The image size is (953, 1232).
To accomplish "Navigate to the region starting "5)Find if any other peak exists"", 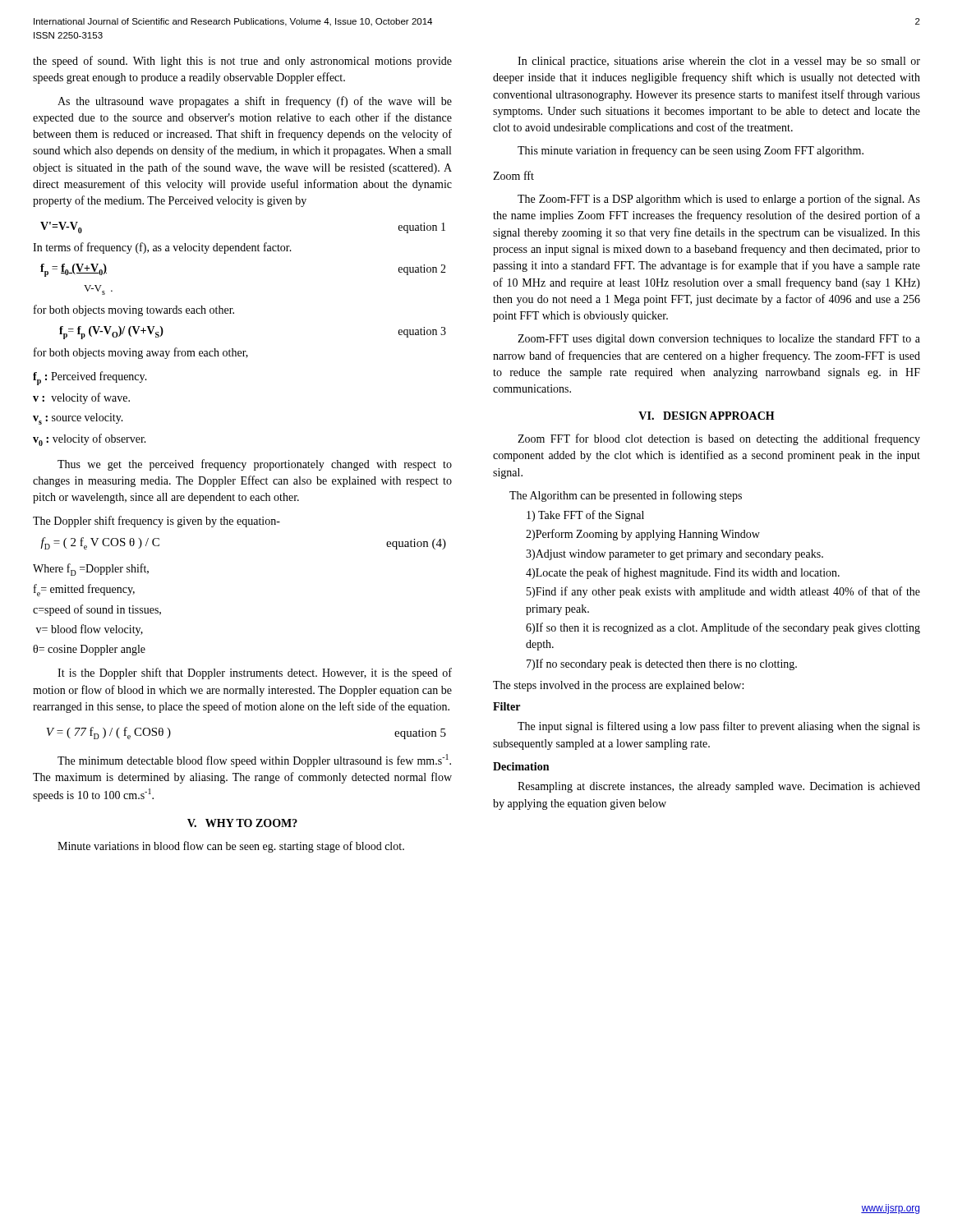I will click(723, 600).
